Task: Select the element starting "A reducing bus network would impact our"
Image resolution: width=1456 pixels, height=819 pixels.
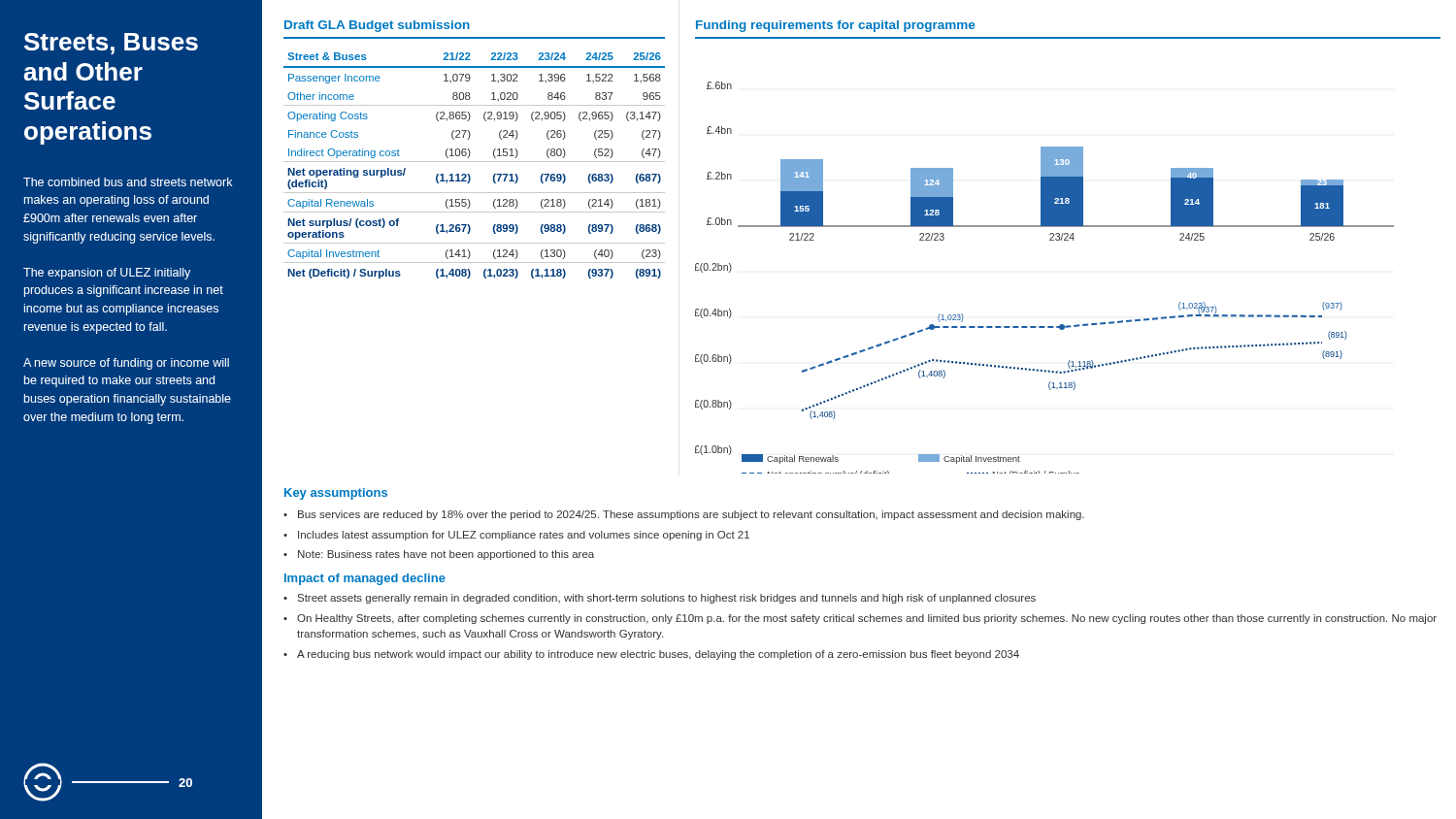Action: [x=658, y=654]
